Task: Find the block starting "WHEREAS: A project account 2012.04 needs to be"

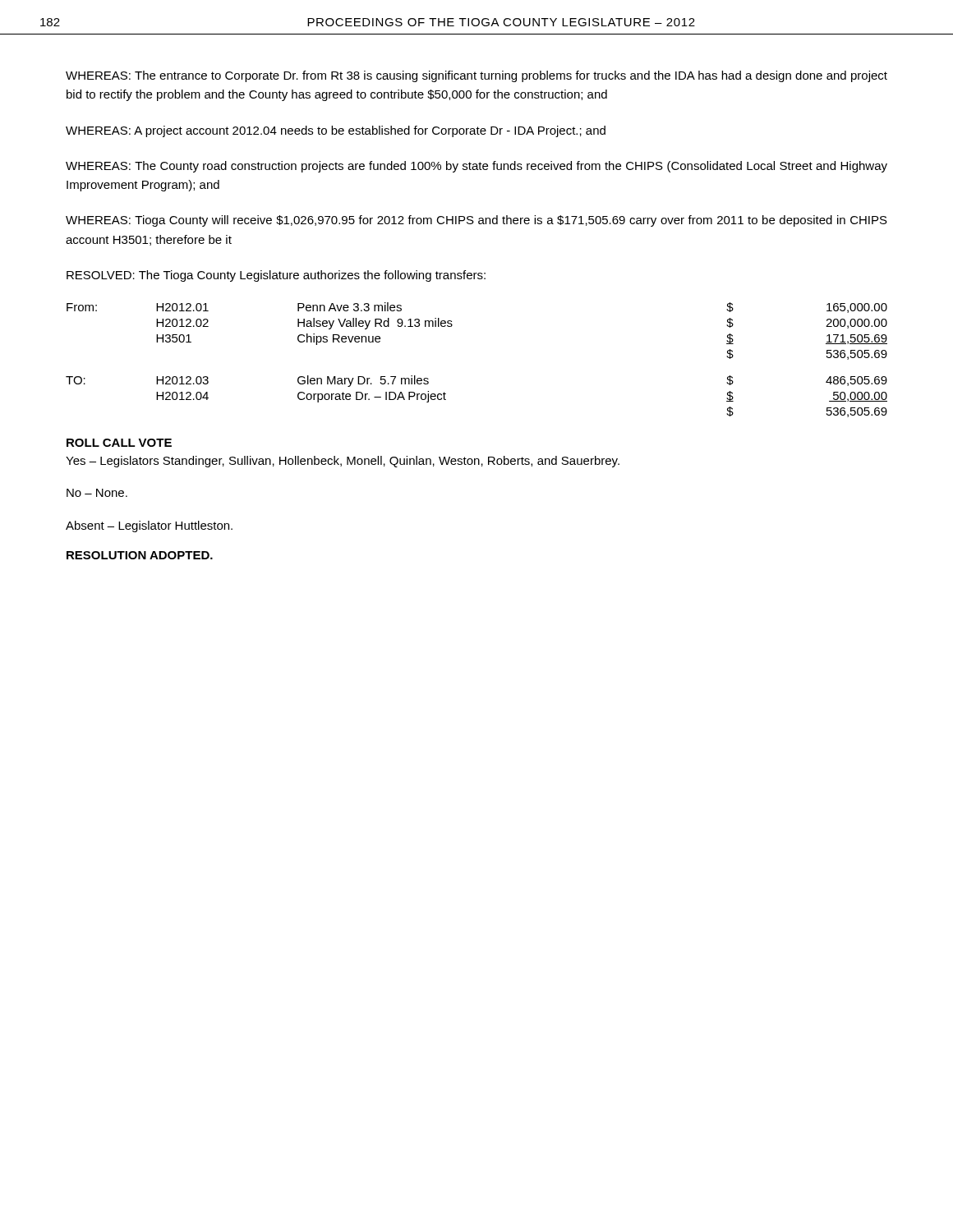Action: 336,130
